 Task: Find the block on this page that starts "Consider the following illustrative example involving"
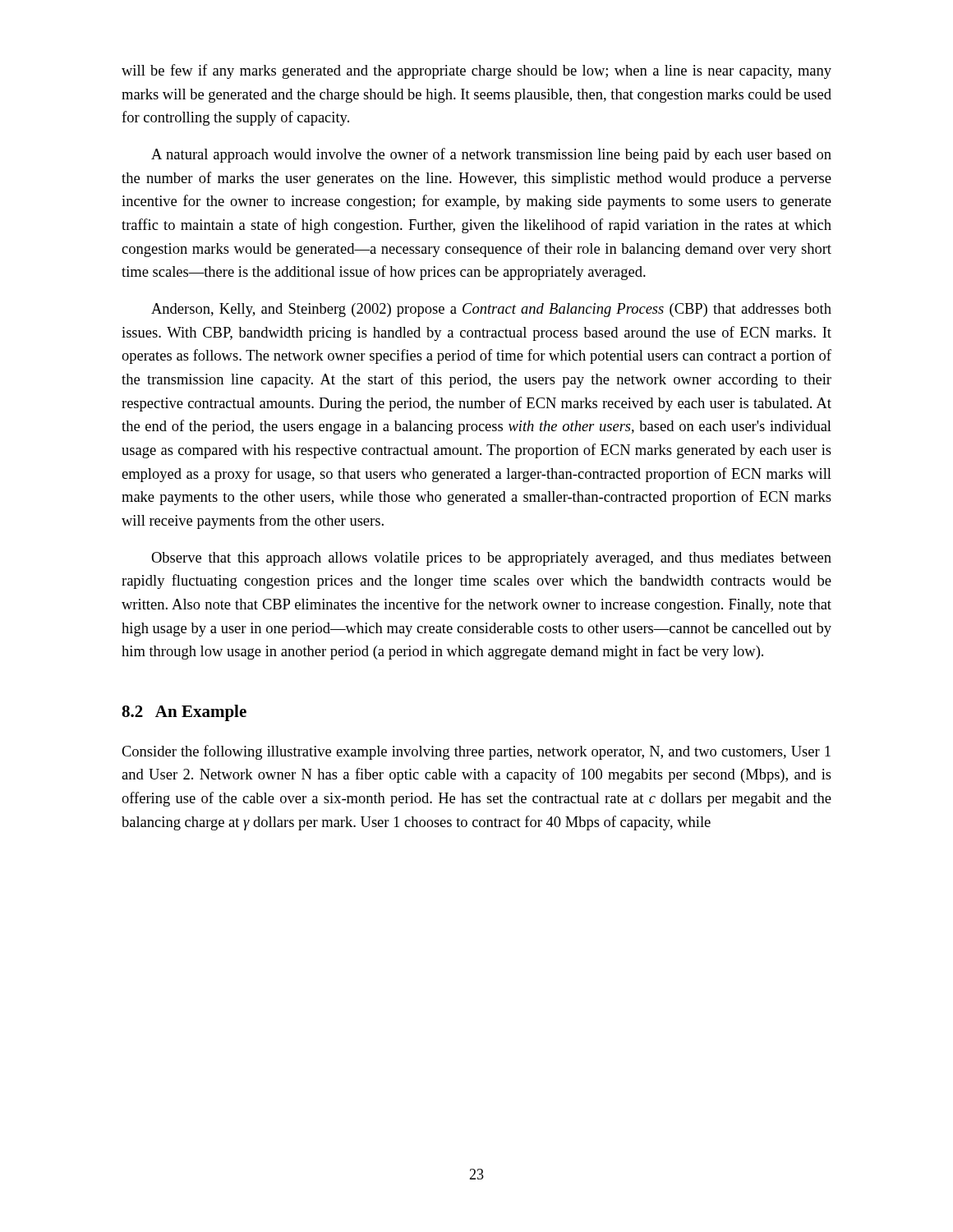(476, 787)
